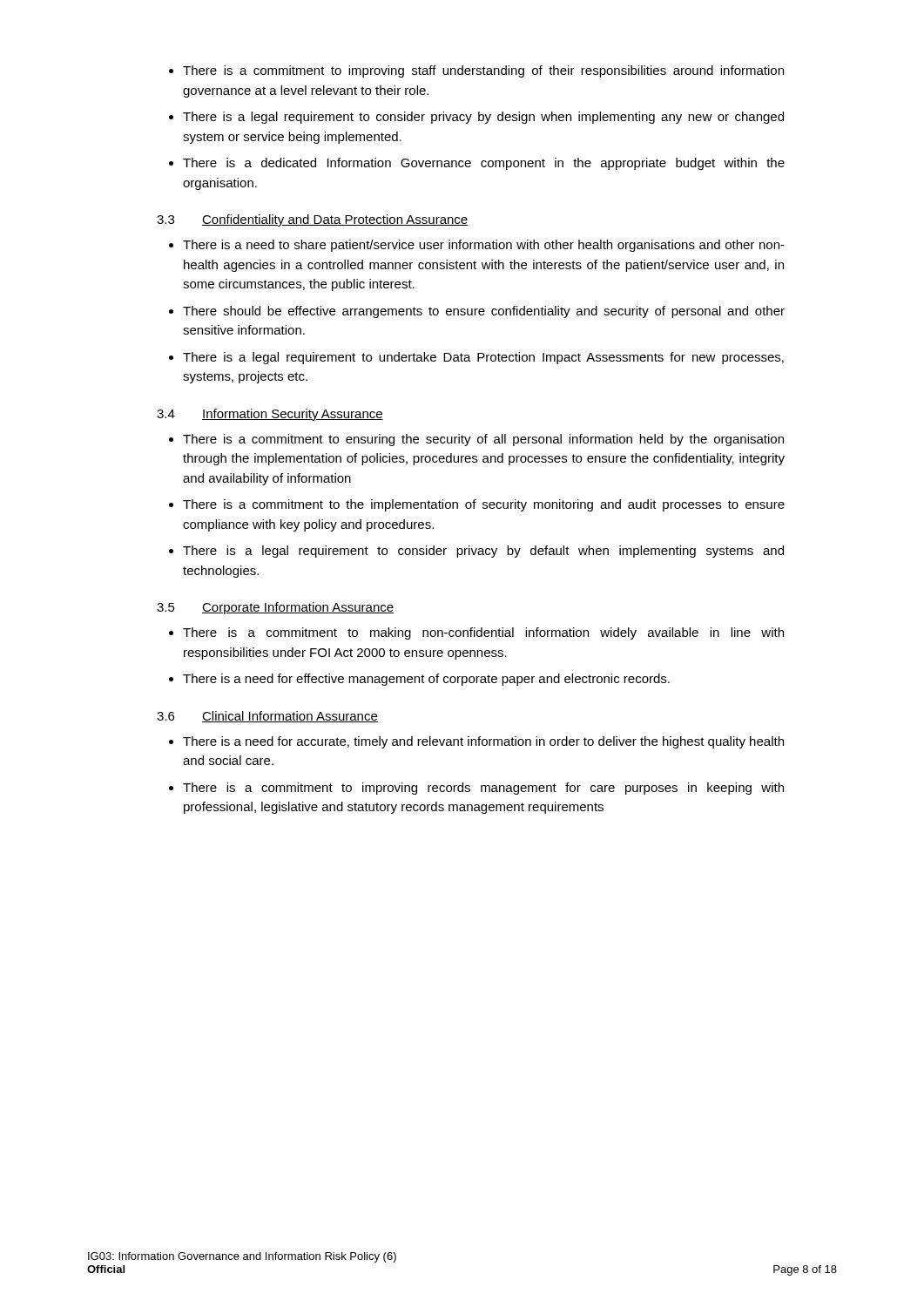Click on the text block starting "3.4 Information Security"
The height and width of the screenshot is (1307, 924).
click(270, 413)
